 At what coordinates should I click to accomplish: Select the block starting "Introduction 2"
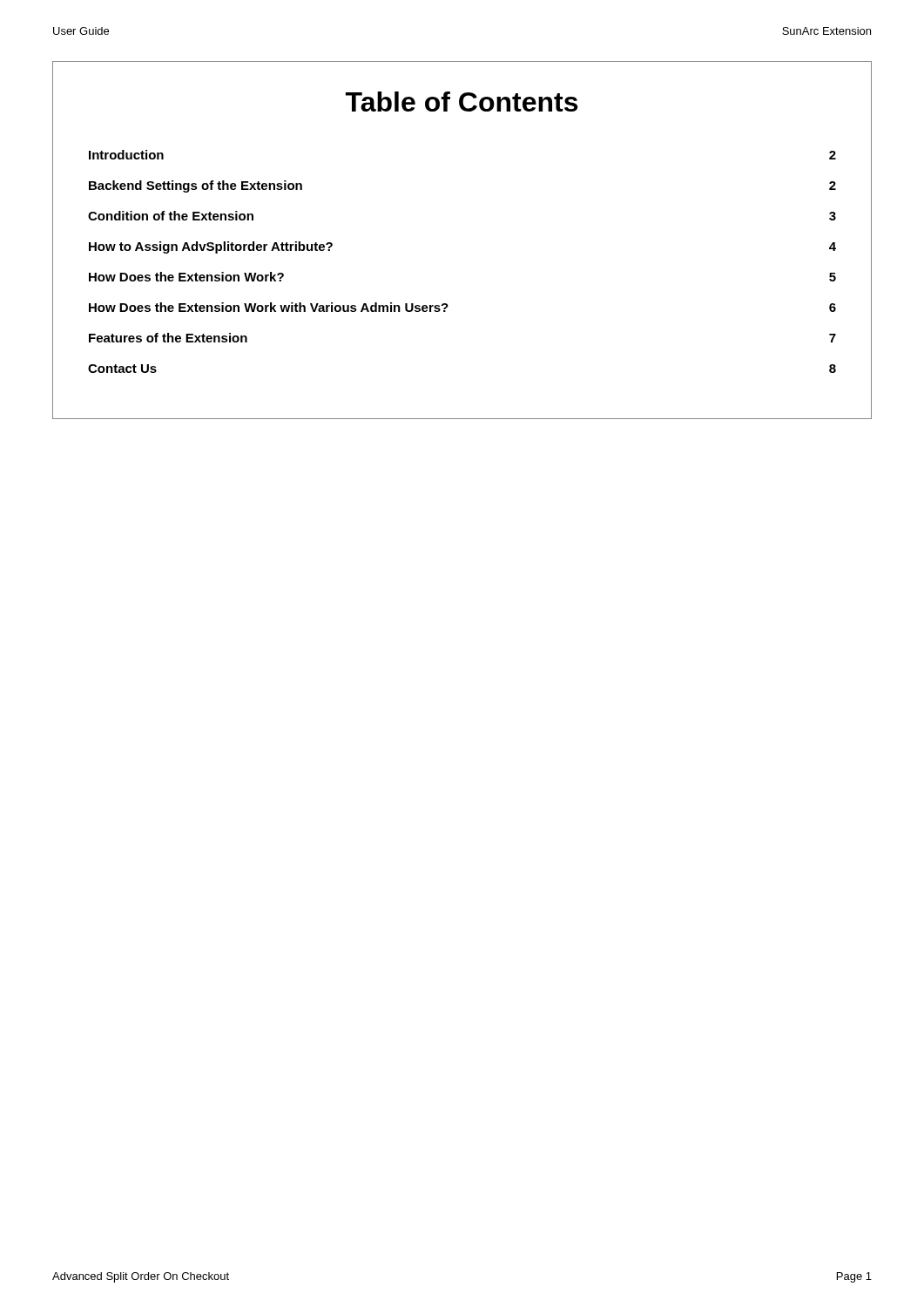click(x=128, y=155)
